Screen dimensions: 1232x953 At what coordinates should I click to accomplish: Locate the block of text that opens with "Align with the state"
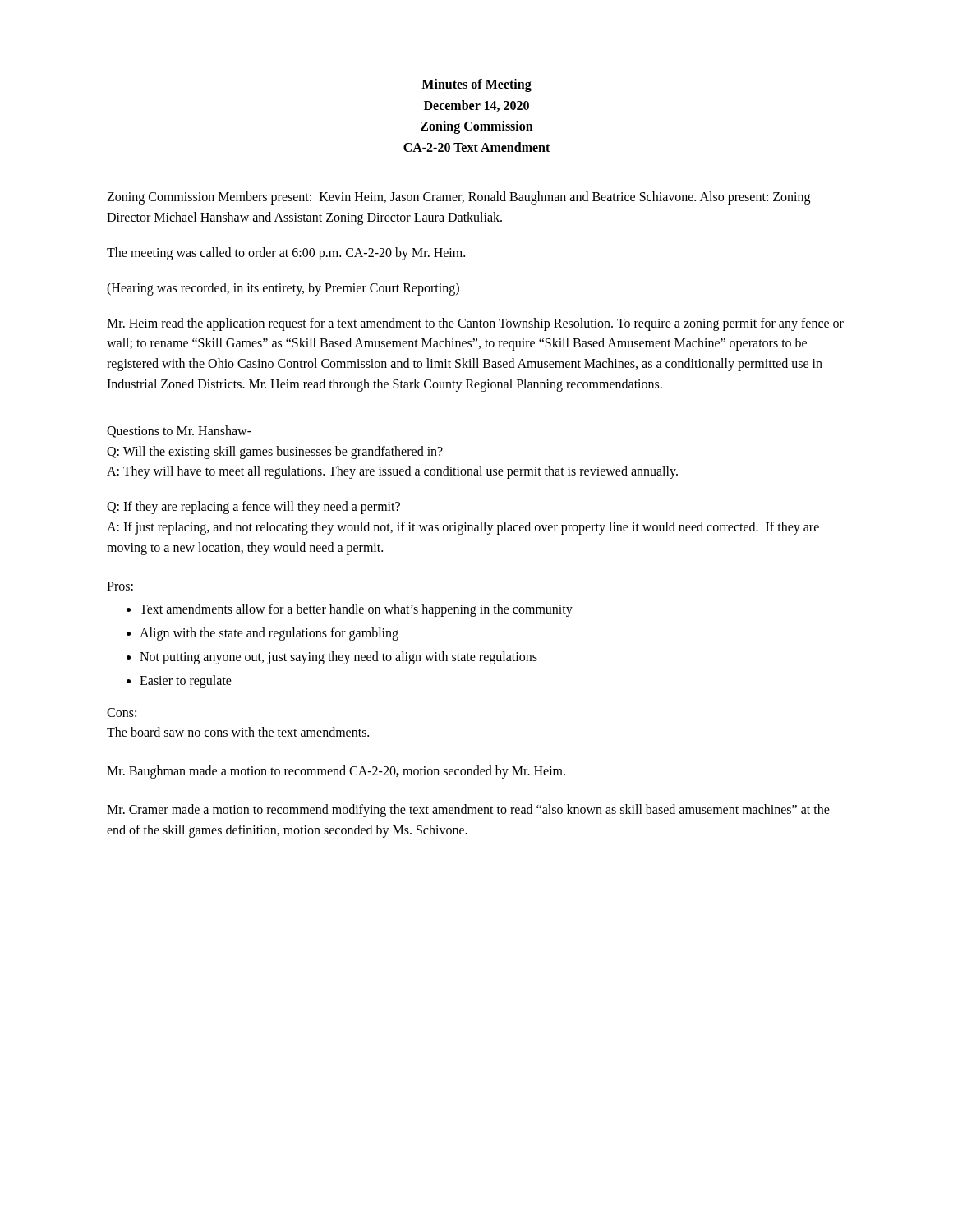tap(269, 633)
